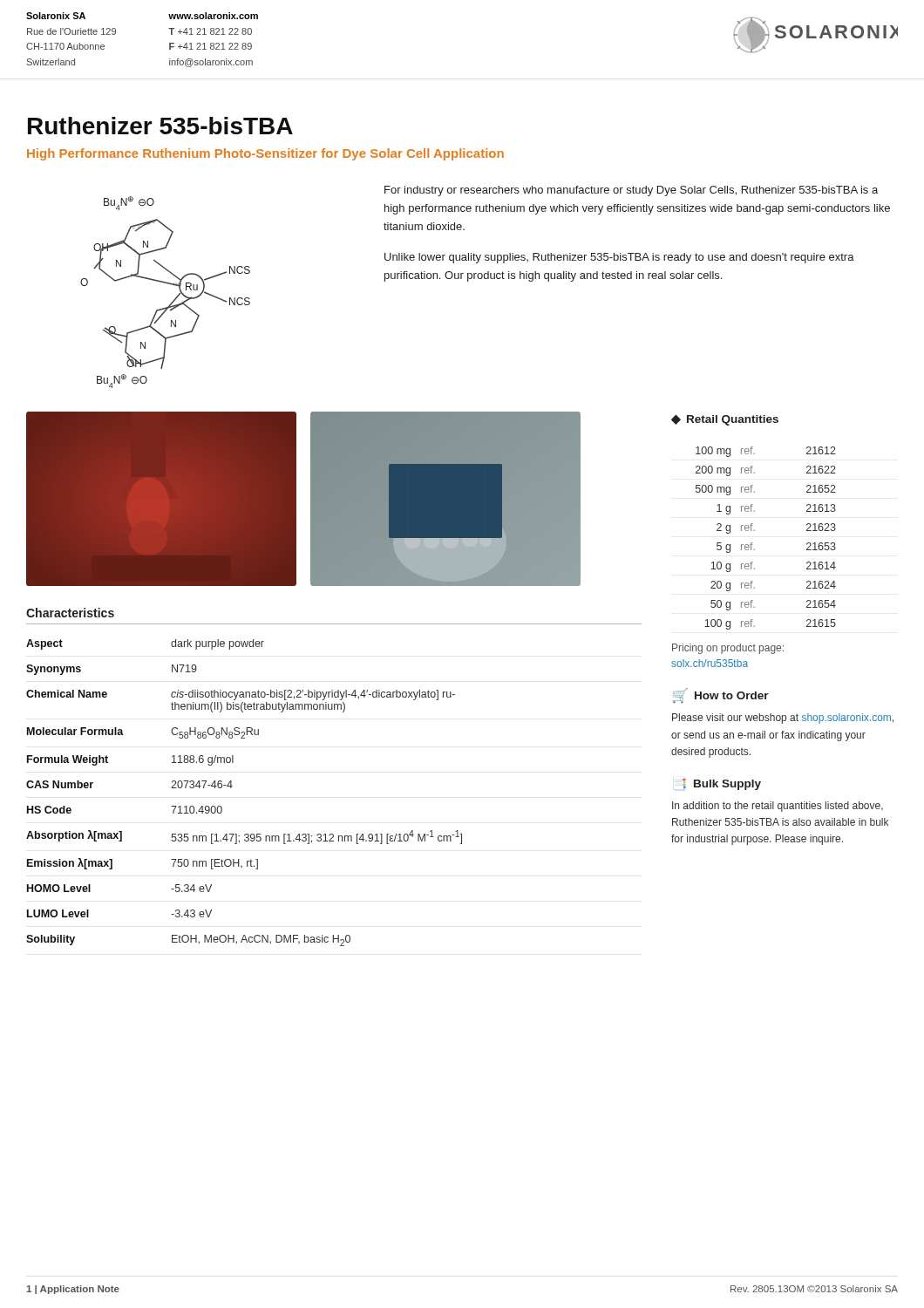Click on the title containing "Ruthenizer 535-bisTBA"
The image size is (924, 1308).
(160, 126)
